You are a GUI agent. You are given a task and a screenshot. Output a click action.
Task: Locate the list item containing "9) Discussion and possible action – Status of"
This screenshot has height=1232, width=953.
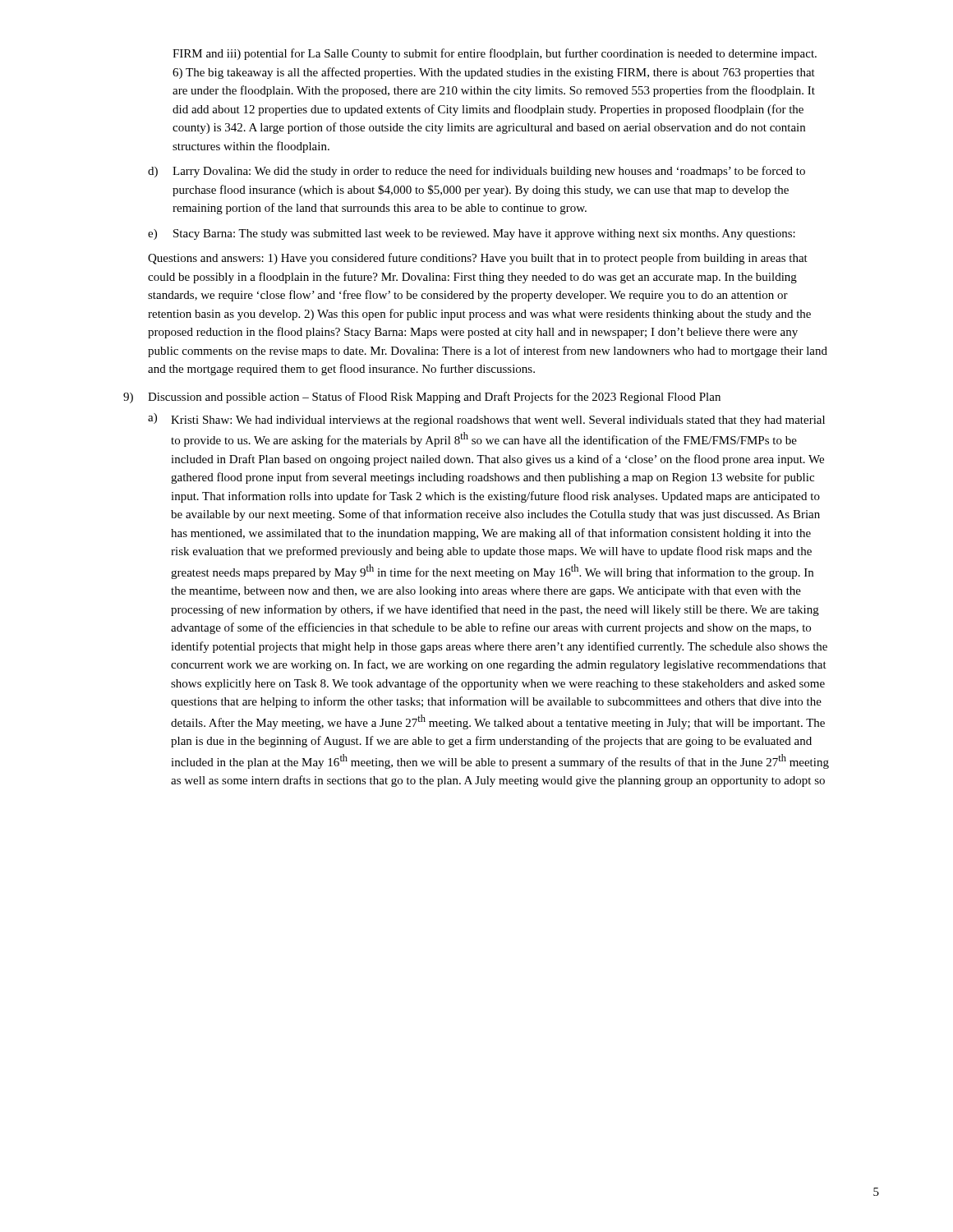[x=476, y=397]
